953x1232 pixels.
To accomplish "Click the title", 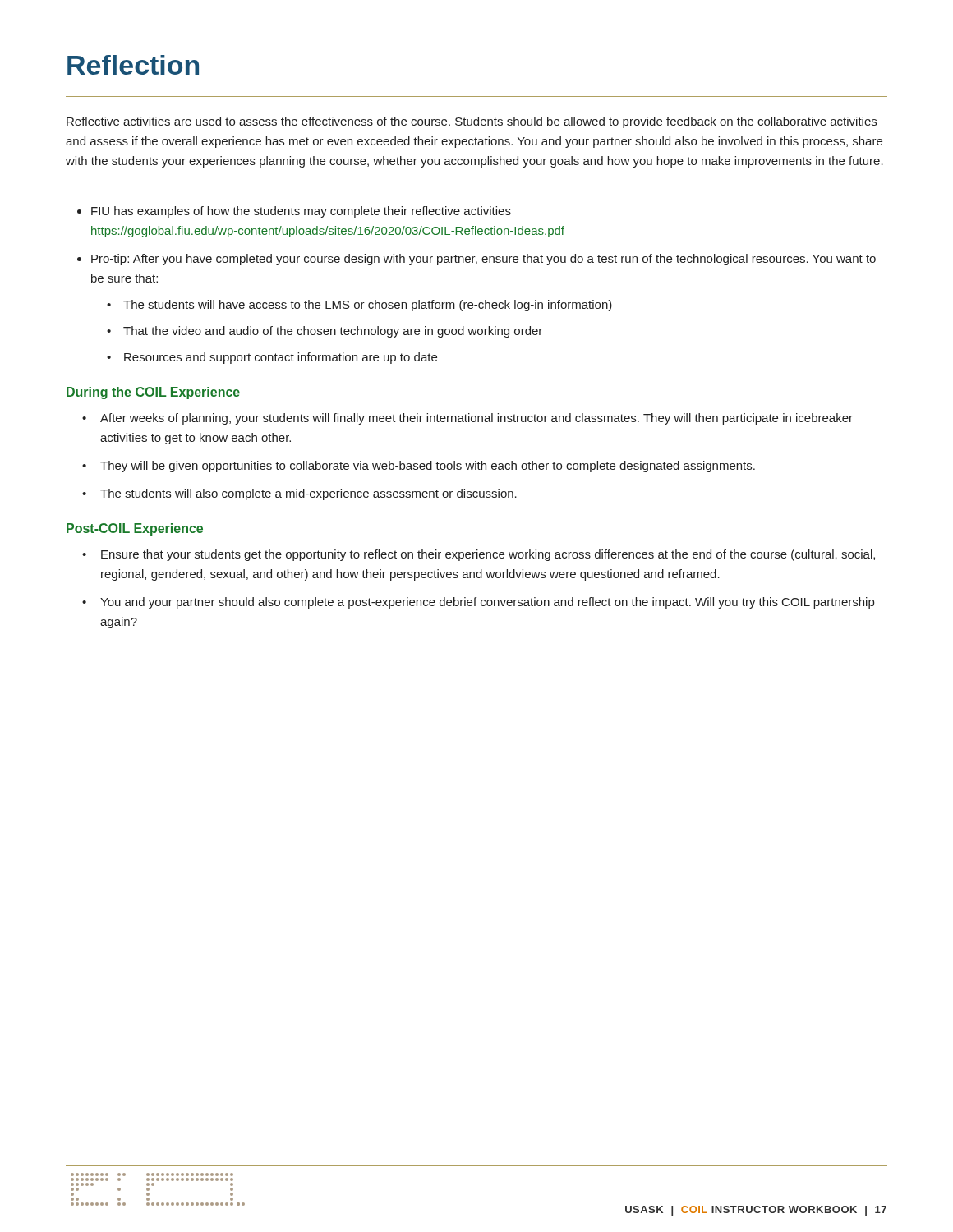I will click(133, 65).
